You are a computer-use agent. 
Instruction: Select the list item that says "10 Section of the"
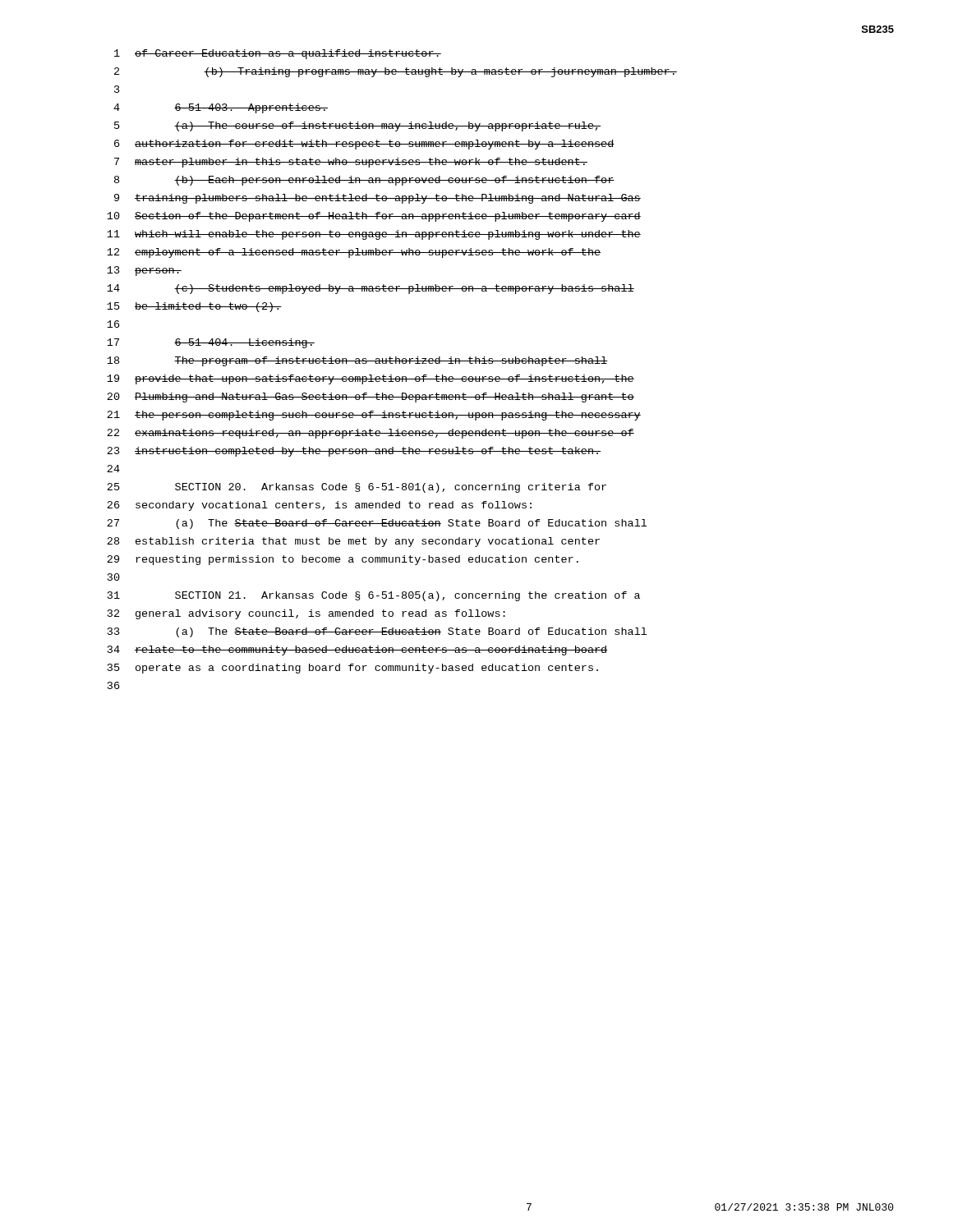click(365, 217)
